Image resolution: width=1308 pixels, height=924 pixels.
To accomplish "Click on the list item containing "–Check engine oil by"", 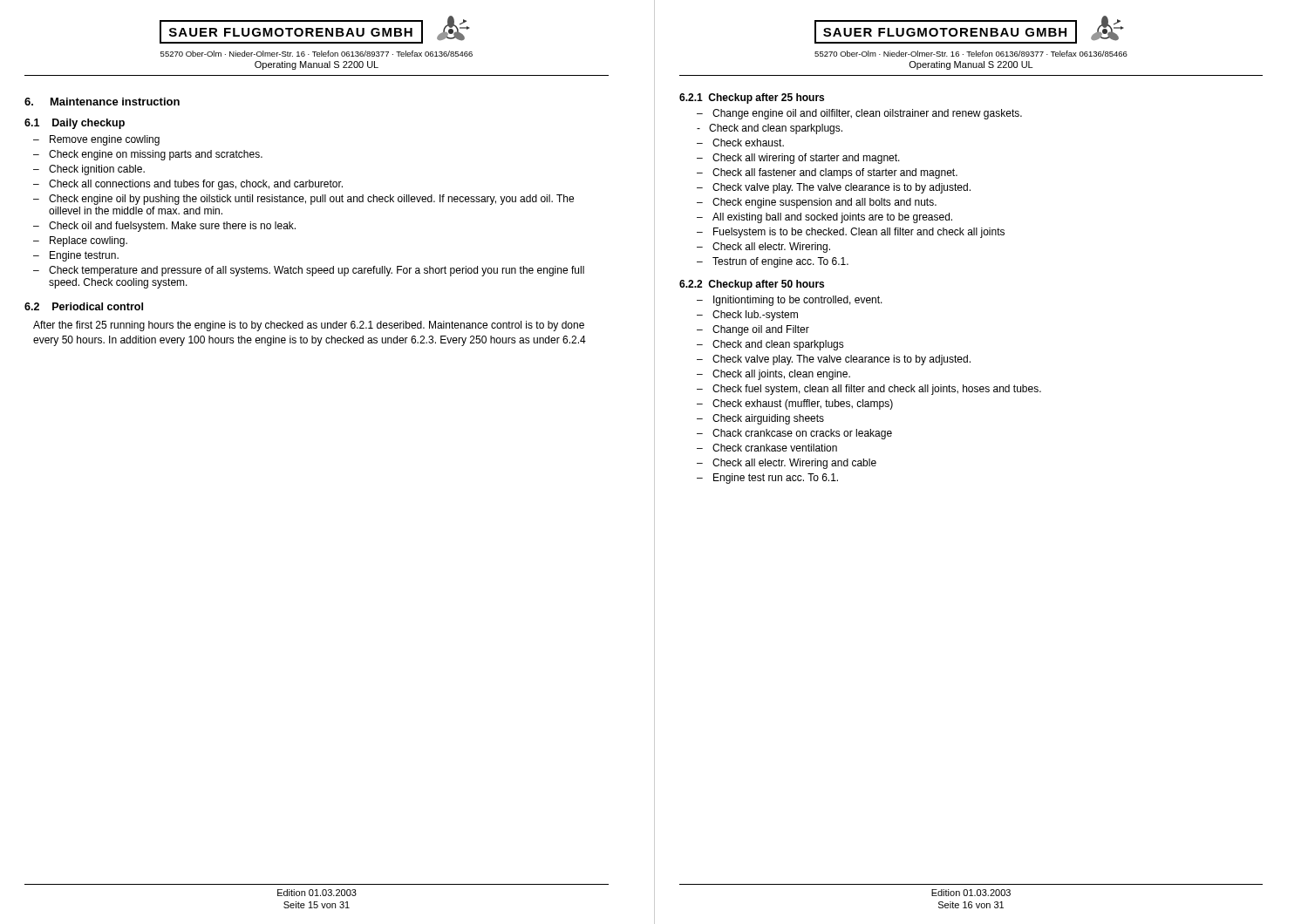I will pos(321,205).
